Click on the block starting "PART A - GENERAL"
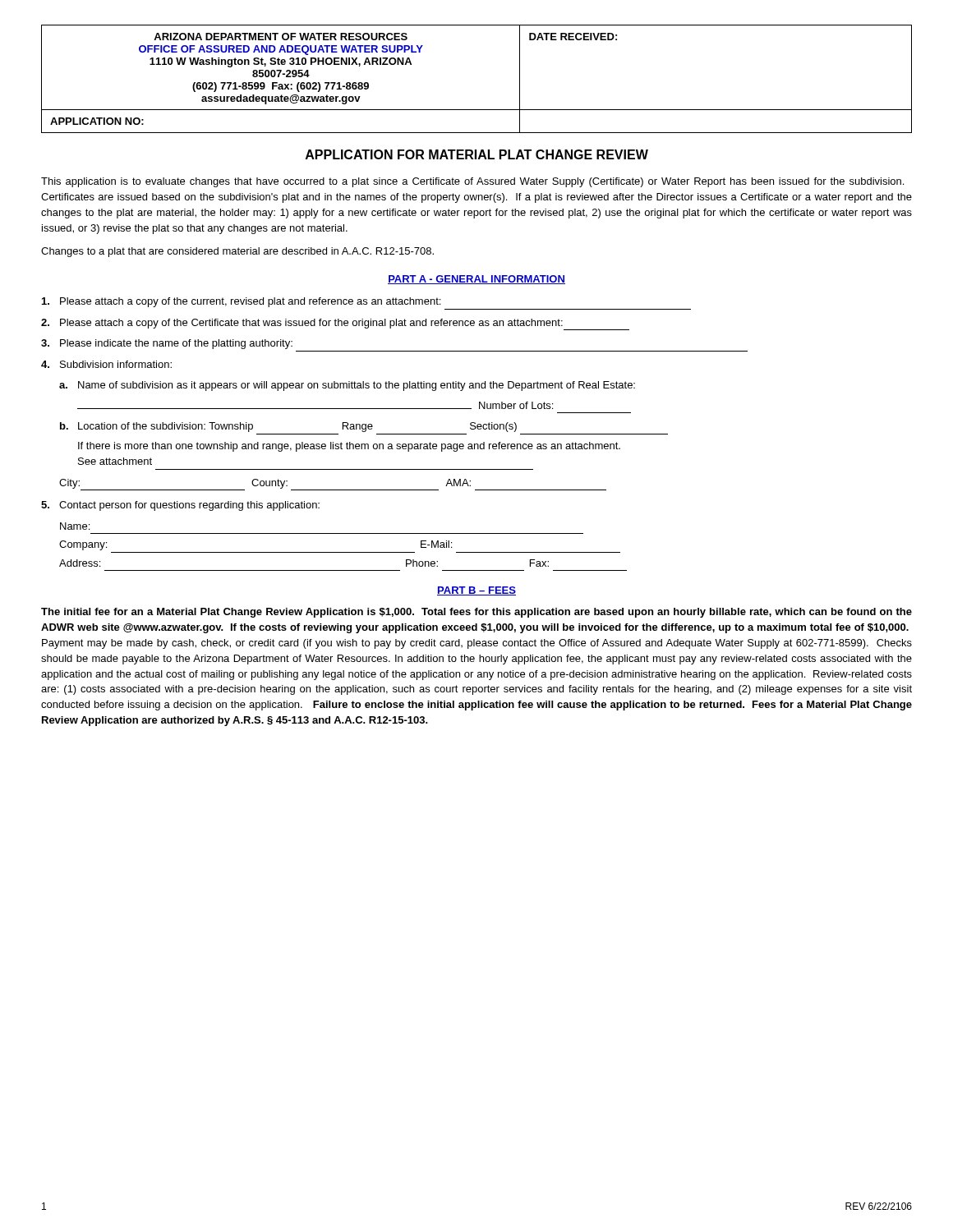This screenshot has width=953, height=1232. pos(476,279)
